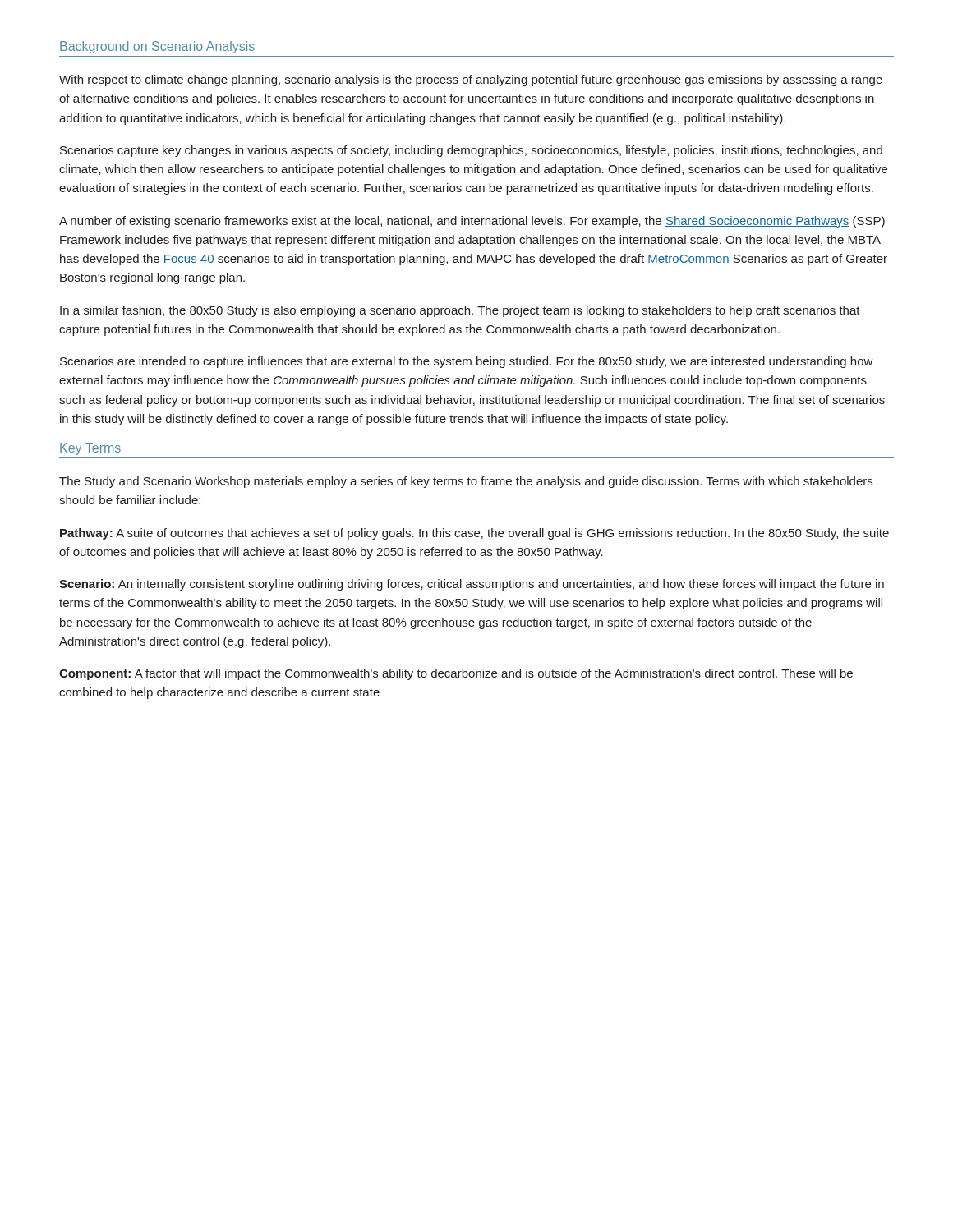Viewport: 953px width, 1232px height.
Task: Navigate to the text block starting "Pathway: A suite of outcomes that achieves a"
Action: tap(474, 542)
